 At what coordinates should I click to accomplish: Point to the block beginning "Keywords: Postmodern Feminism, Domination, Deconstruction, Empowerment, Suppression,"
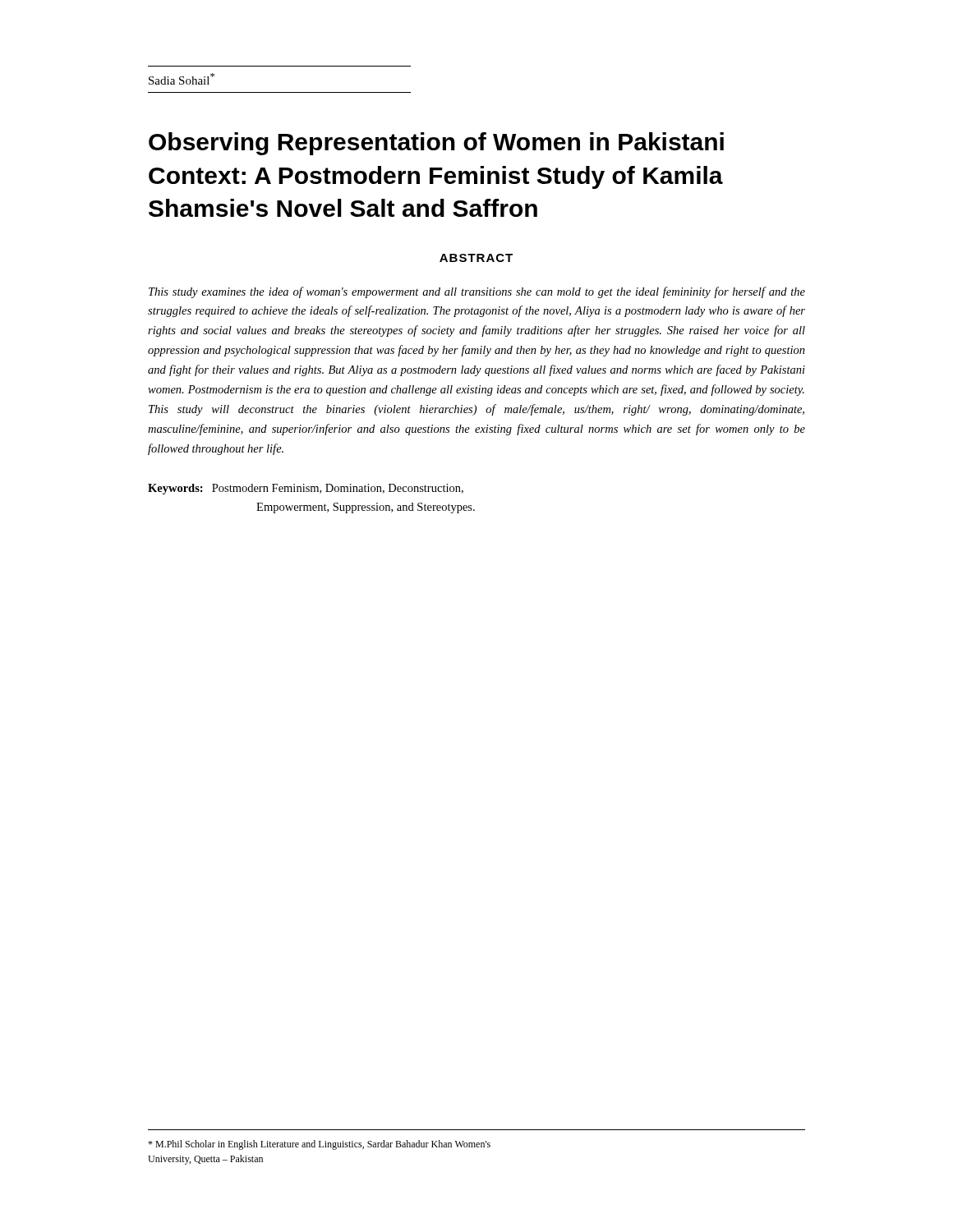312,498
